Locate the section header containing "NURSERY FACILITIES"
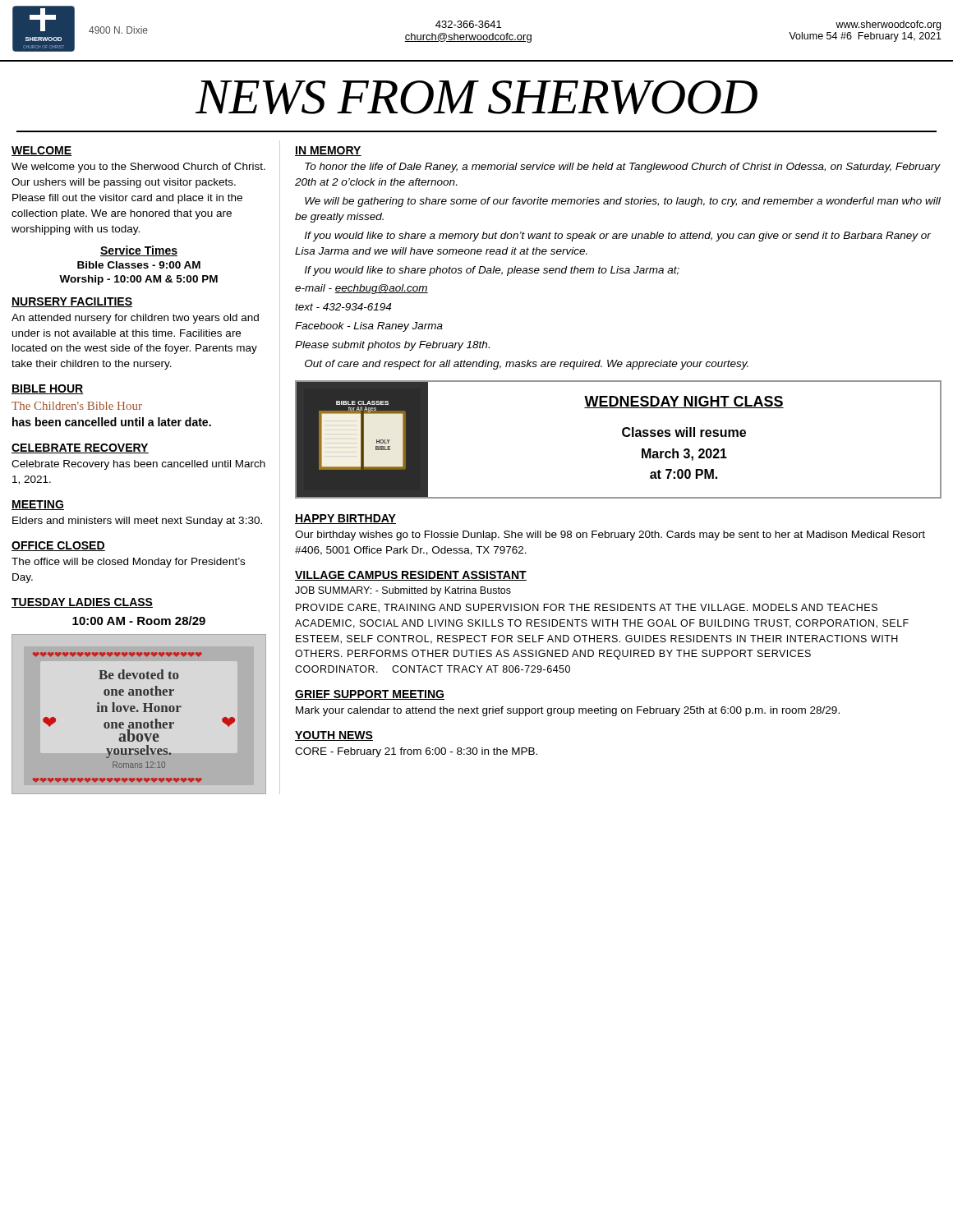Viewport: 953px width, 1232px height. (72, 301)
